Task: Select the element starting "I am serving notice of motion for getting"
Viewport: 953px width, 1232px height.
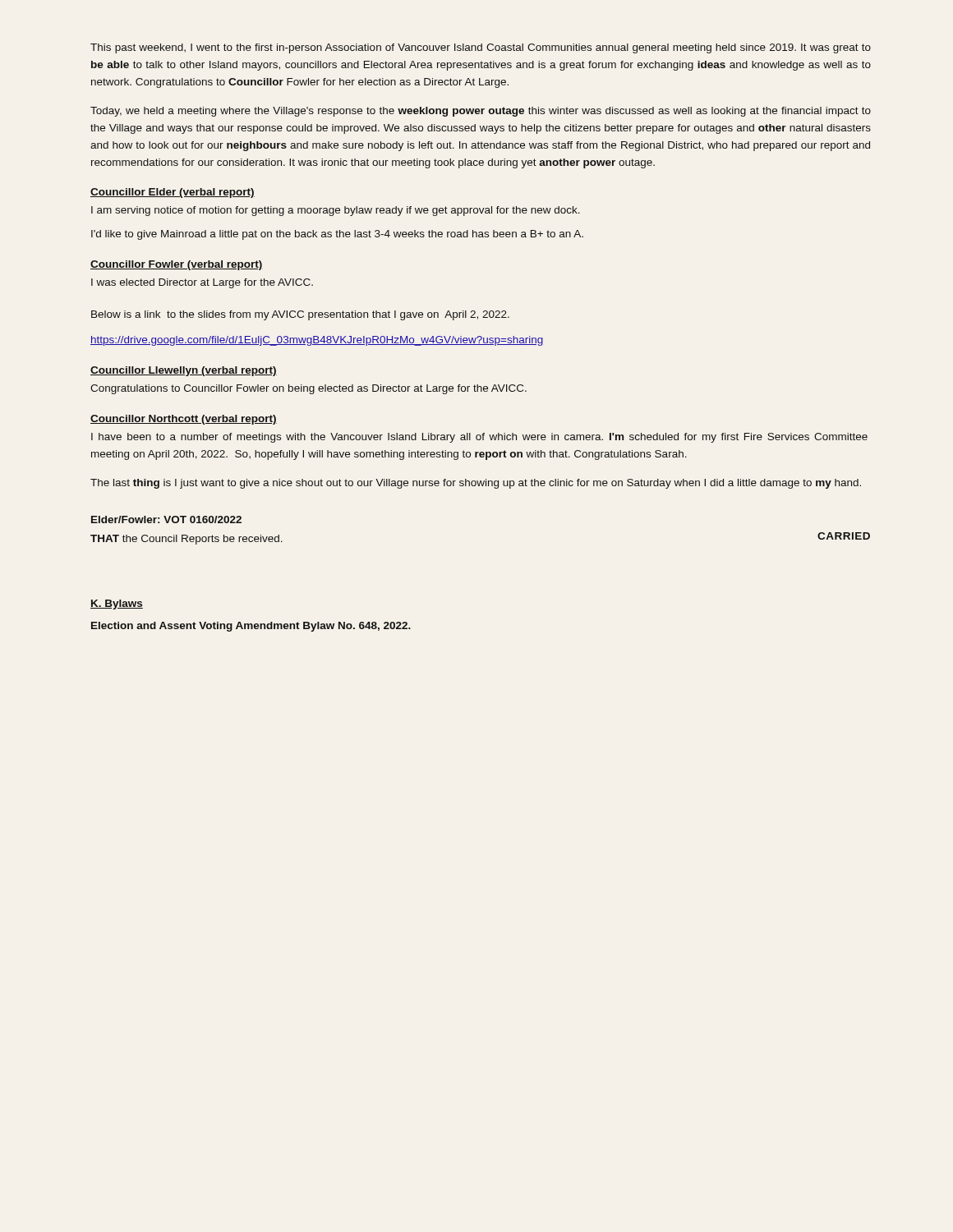Action: (x=335, y=210)
